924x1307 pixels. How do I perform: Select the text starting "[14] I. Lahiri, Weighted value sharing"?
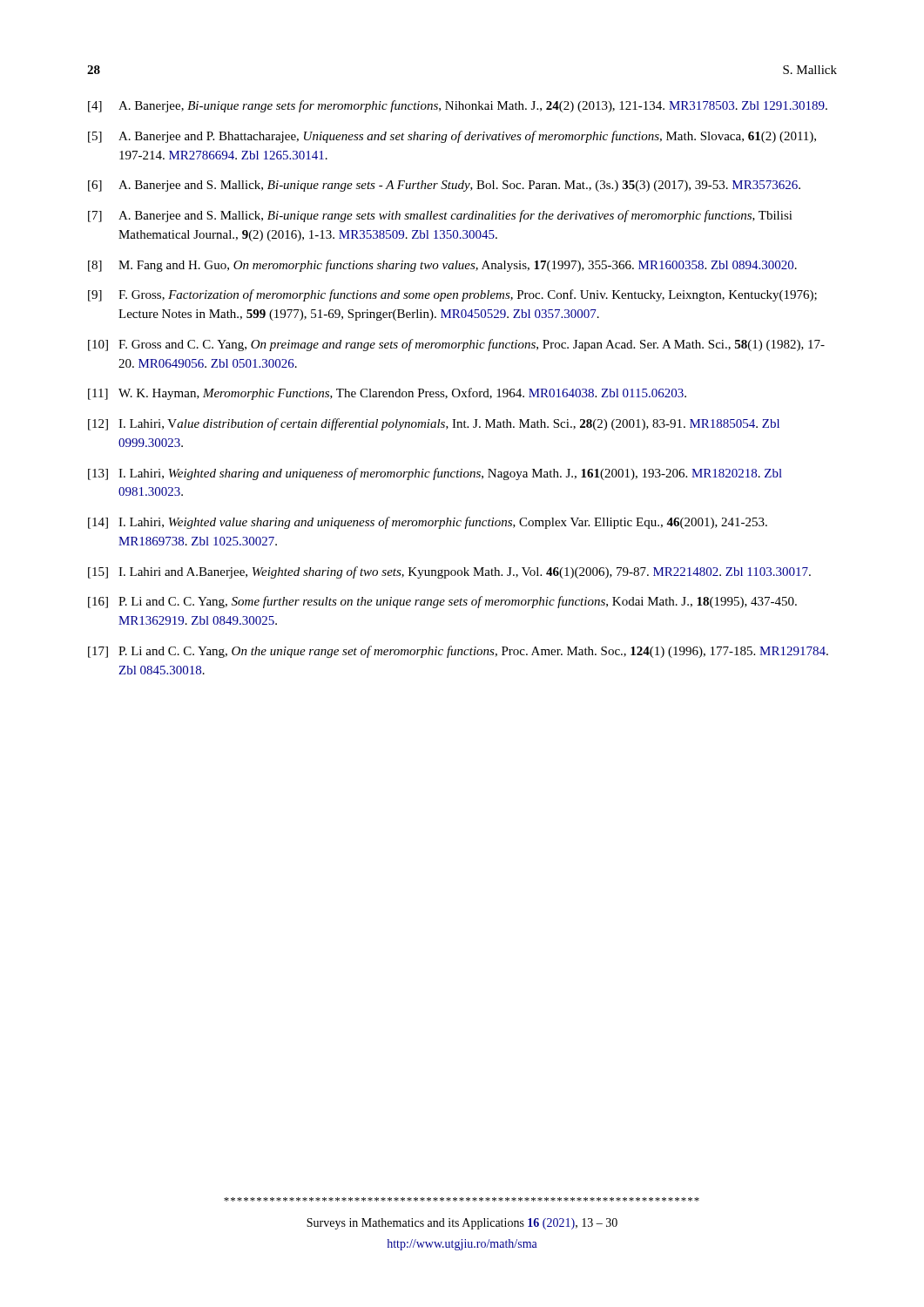pos(462,532)
